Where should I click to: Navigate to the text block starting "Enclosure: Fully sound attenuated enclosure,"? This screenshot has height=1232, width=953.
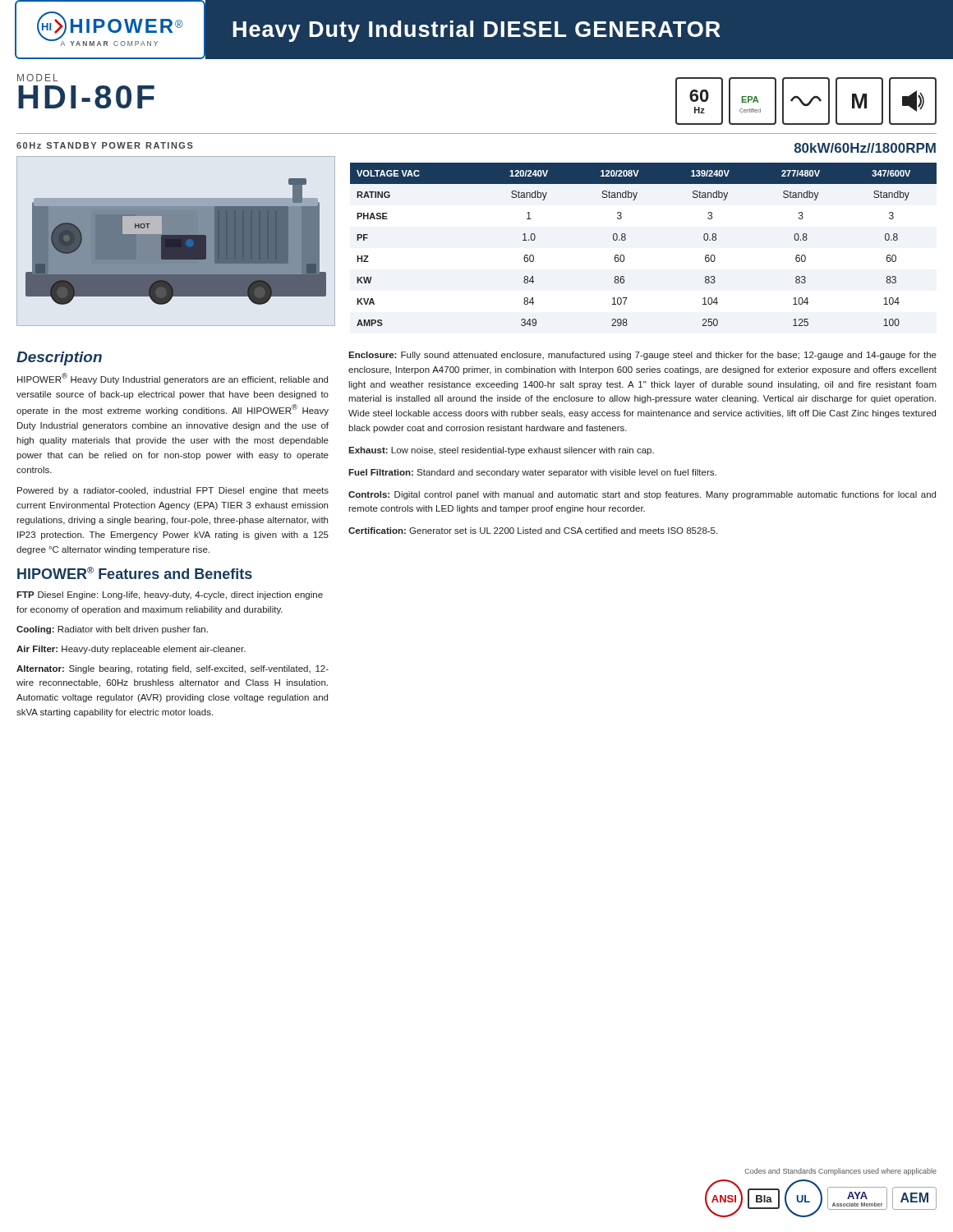point(642,391)
